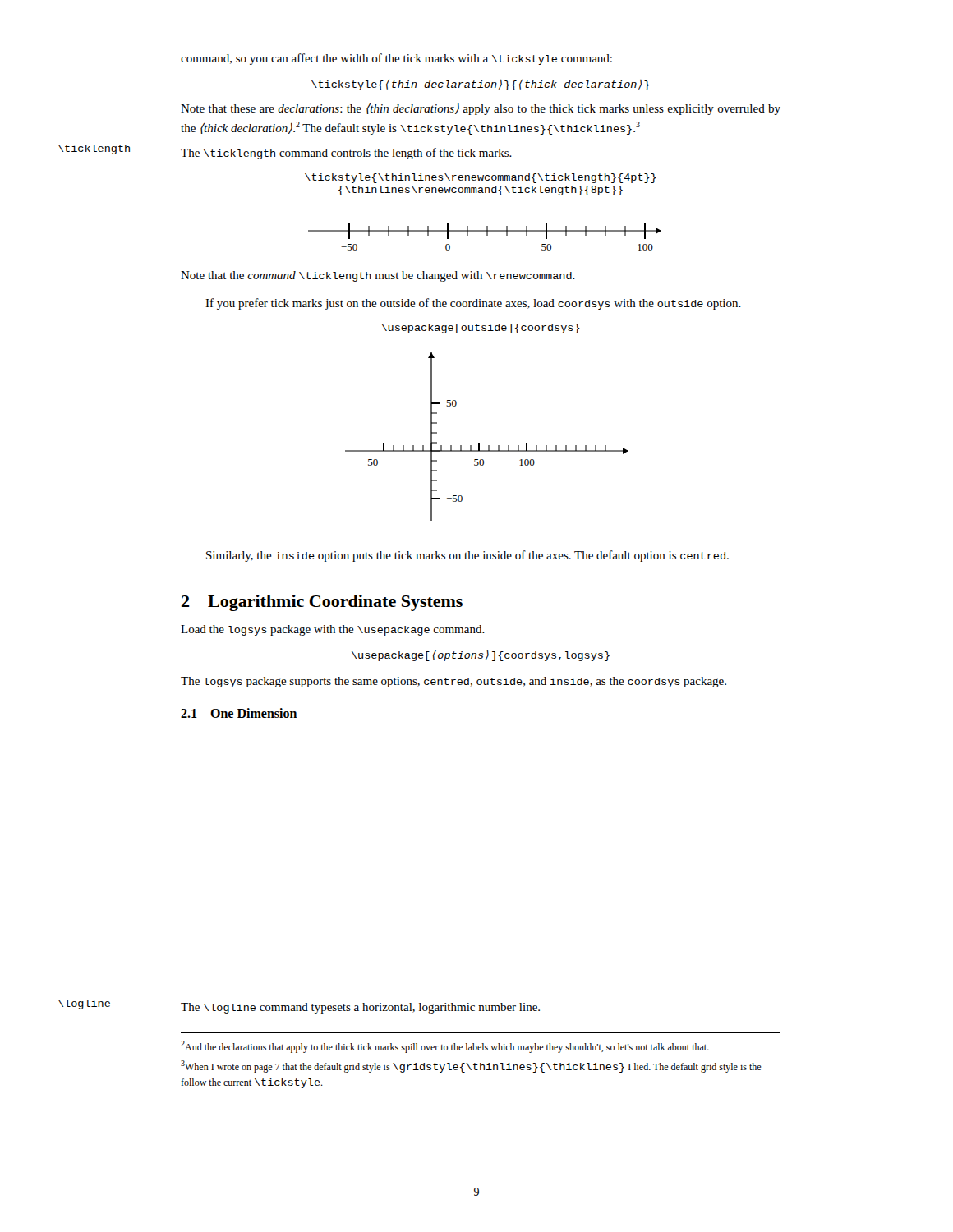Where does it say "Load the logsys package with the \usepackage command."?
The image size is (953, 1232).
tap(333, 629)
